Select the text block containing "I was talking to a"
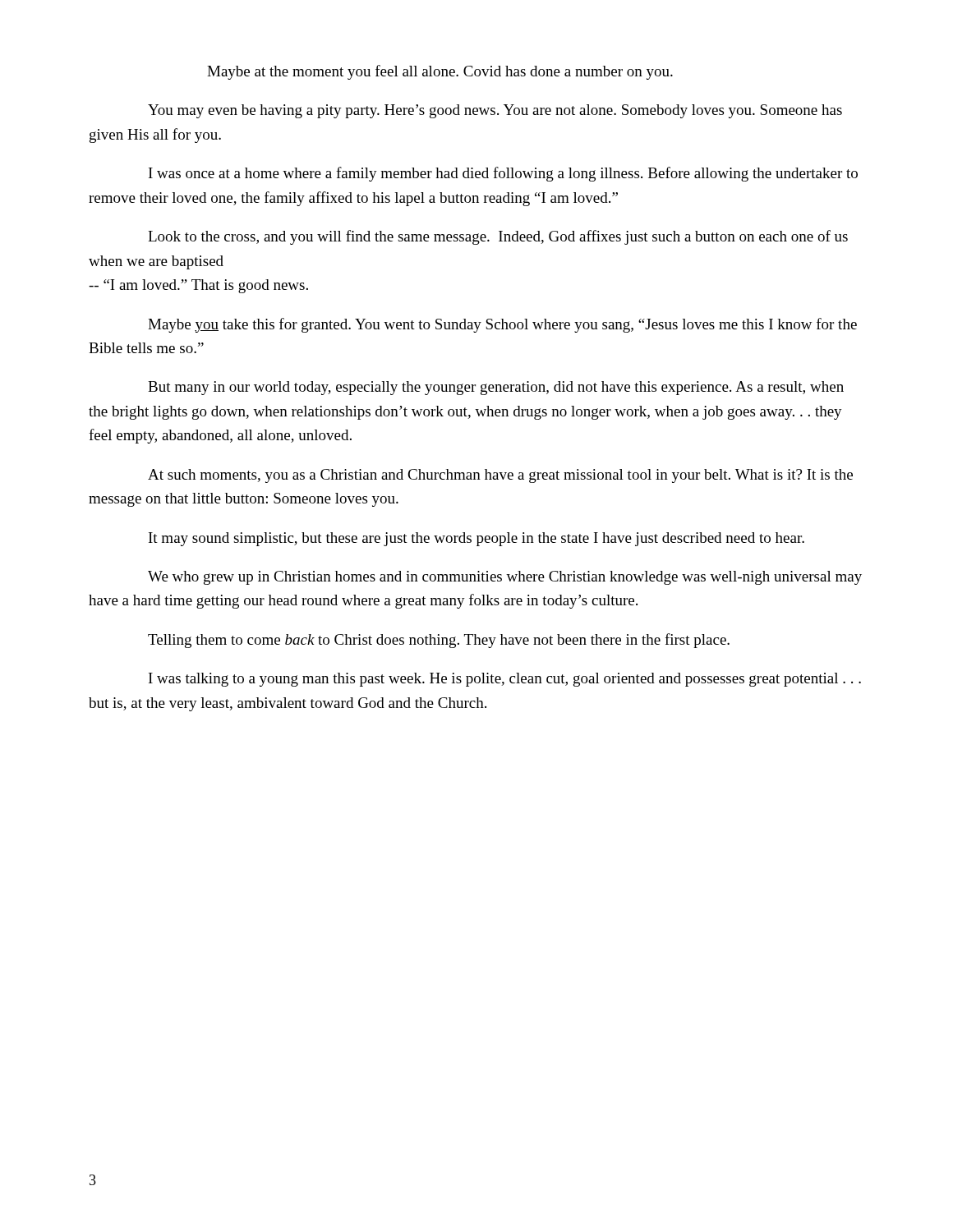This screenshot has height=1232, width=953. tap(476, 691)
